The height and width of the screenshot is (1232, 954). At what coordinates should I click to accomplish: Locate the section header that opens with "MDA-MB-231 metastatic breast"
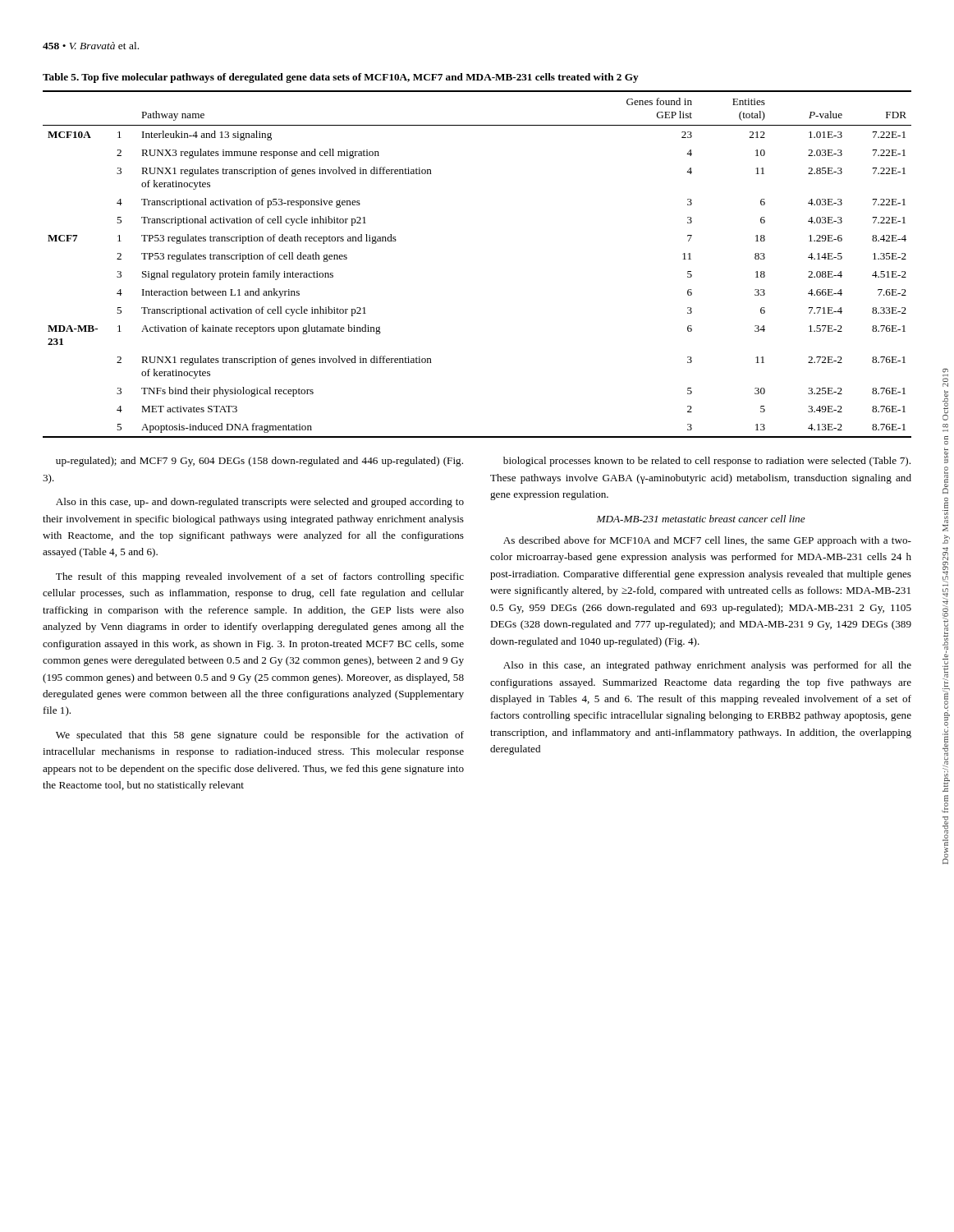coord(701,518)
